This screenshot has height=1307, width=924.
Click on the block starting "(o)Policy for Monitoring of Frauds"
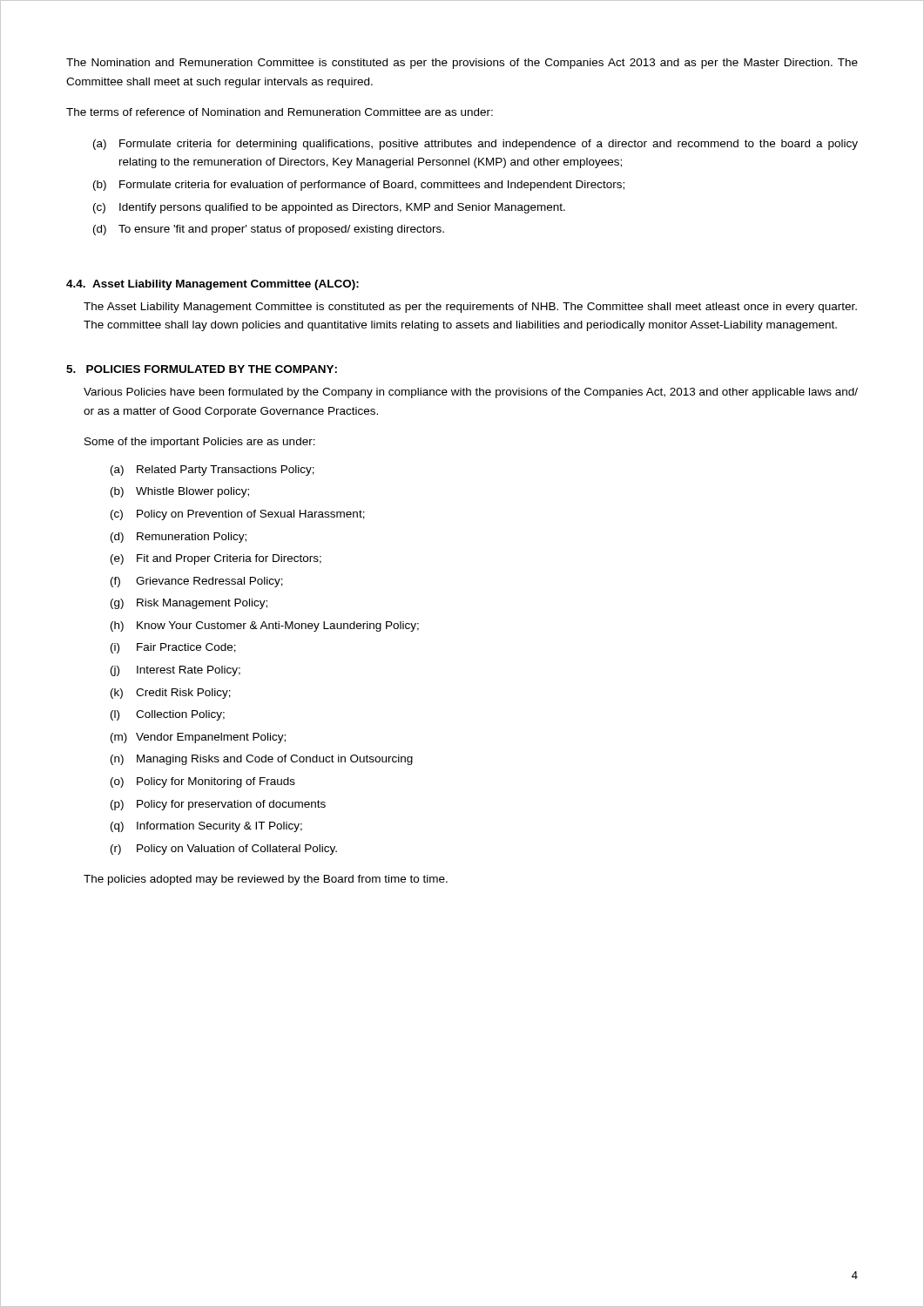click(203, 782)
